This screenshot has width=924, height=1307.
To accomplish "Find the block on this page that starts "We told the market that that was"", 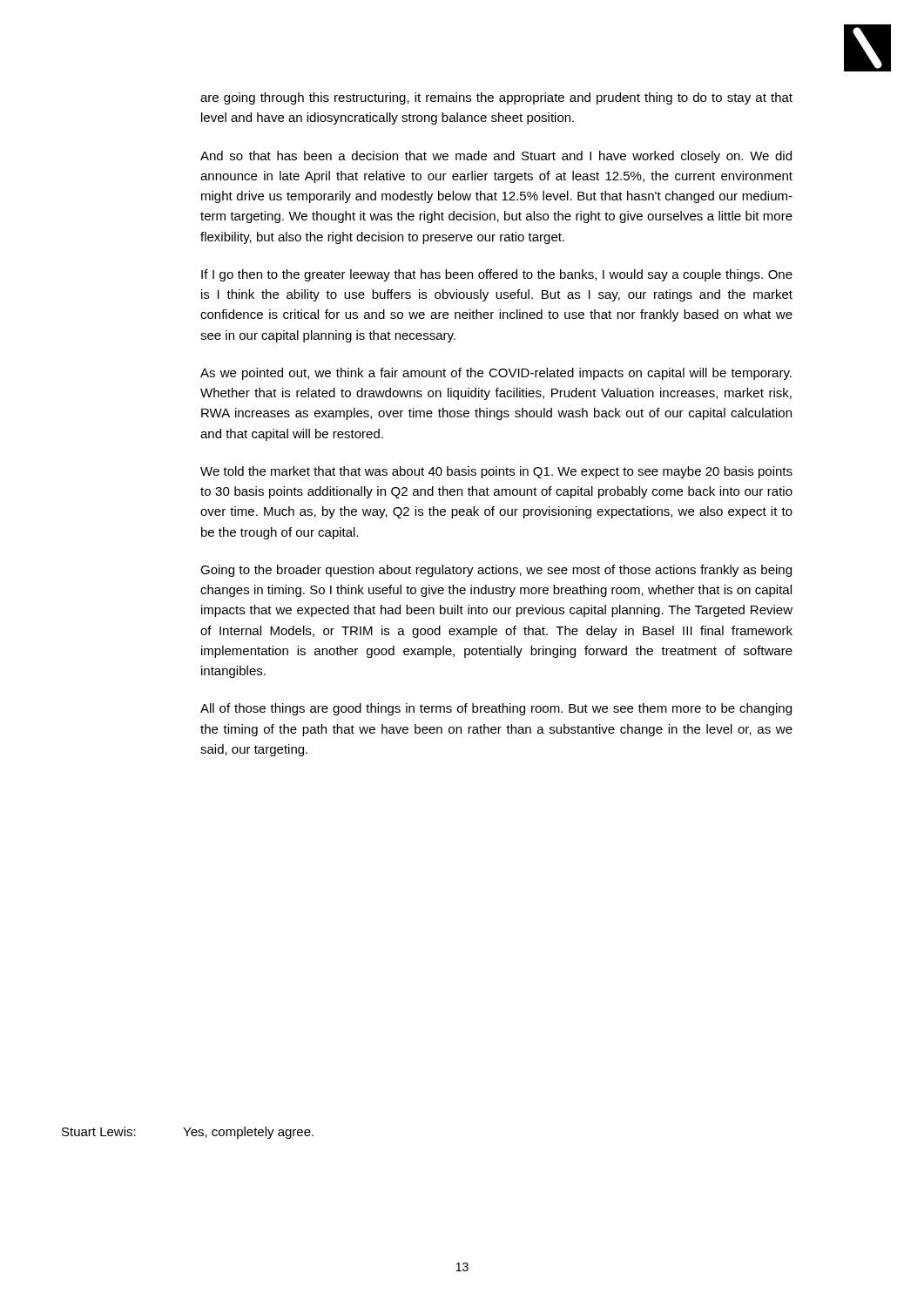I will pos(496,501).
